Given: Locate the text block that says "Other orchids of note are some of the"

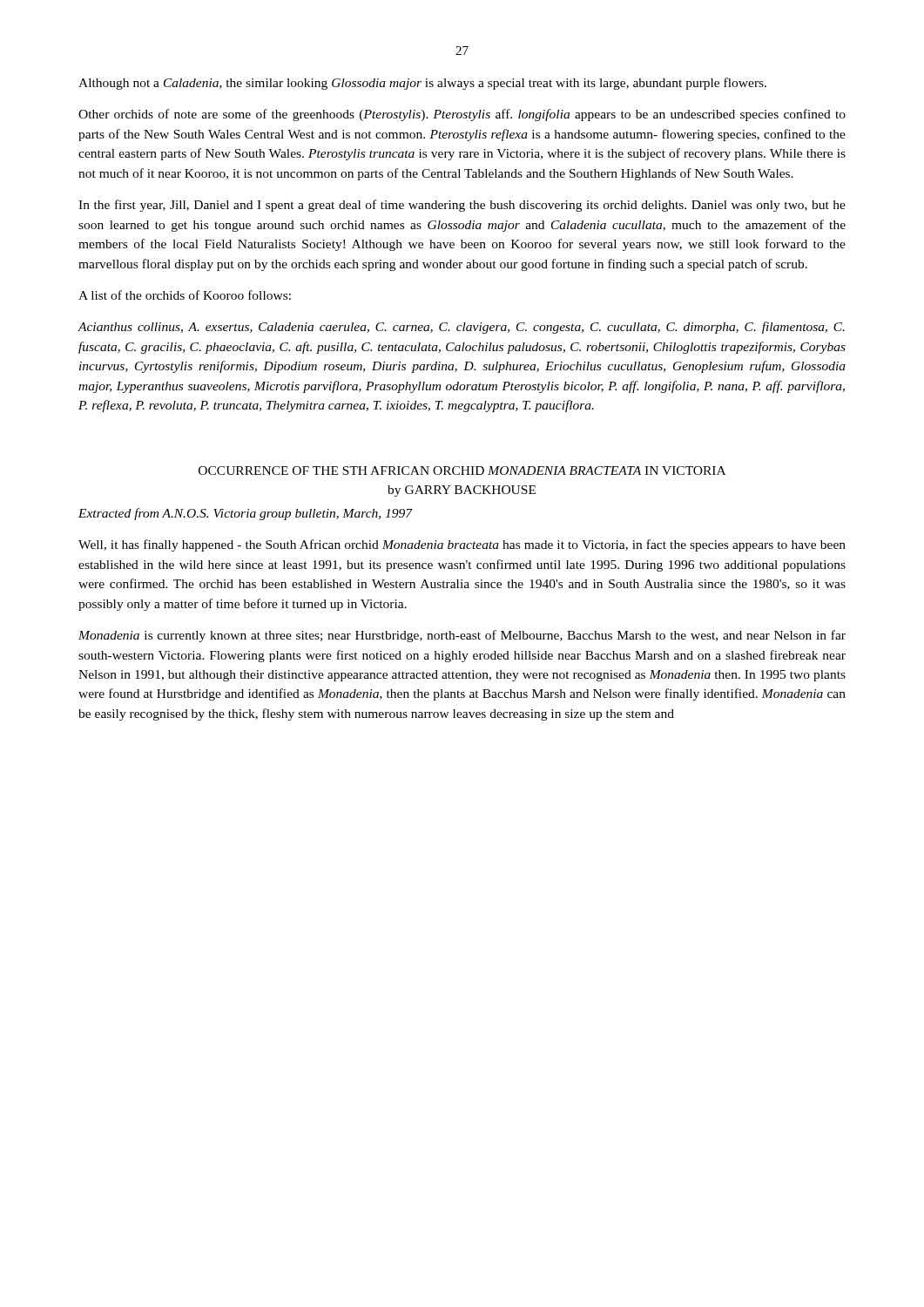Looking at the screenshot, I should coord(462,143).
